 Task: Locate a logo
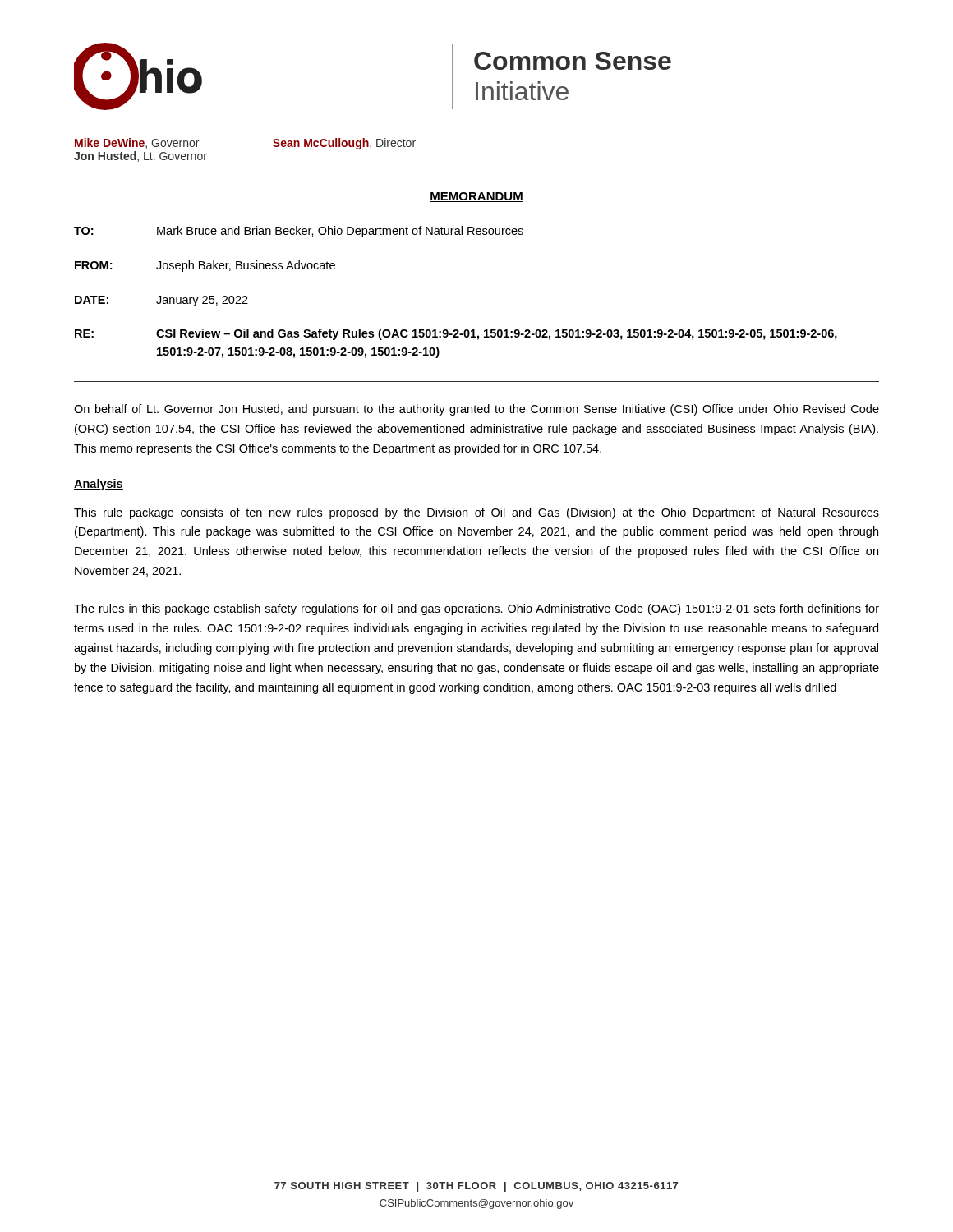pos(476,76)
